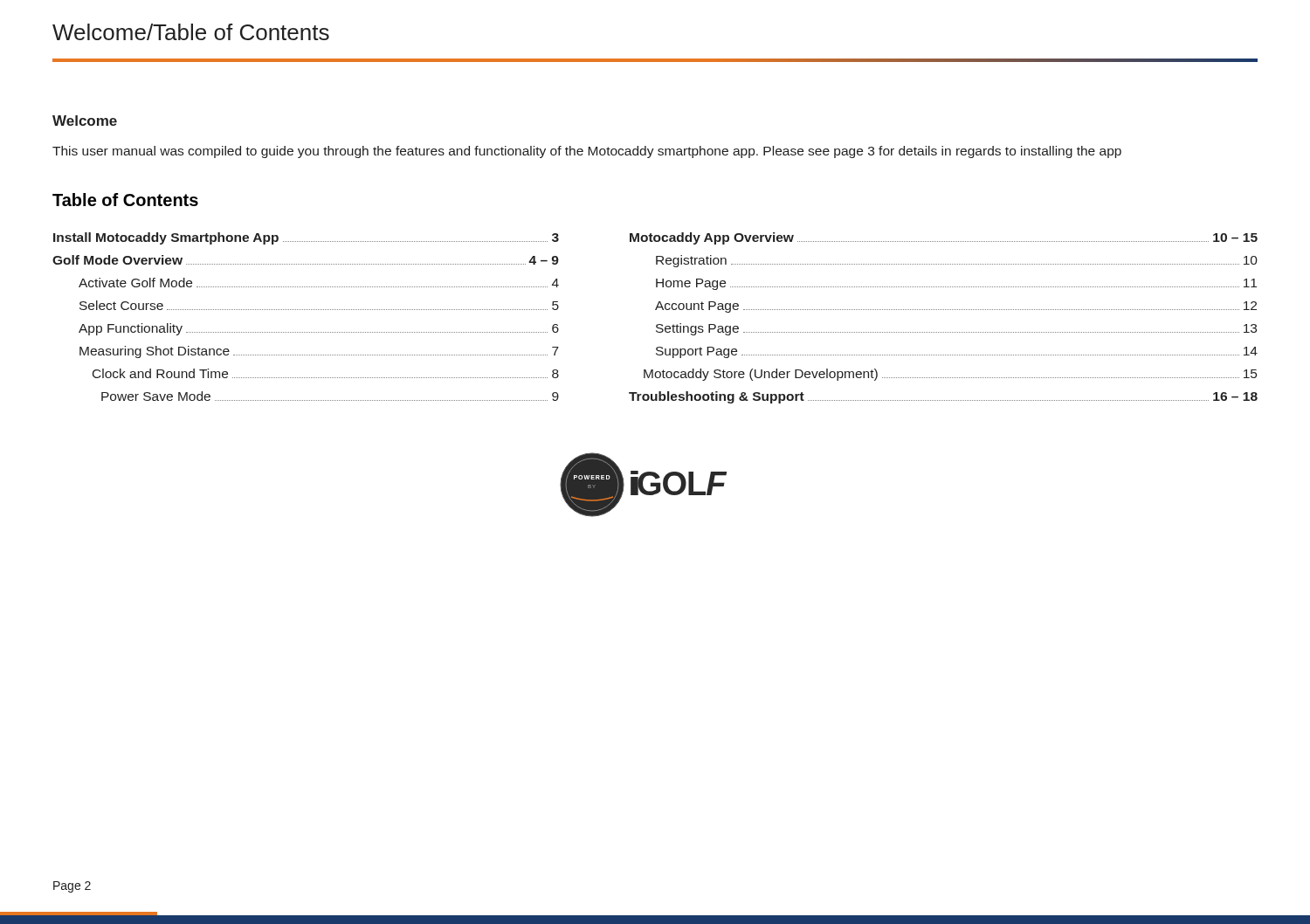Where does it say "App Functionality 6"?
Screen dimensions: 924x1310
click(x=319, y=328)
